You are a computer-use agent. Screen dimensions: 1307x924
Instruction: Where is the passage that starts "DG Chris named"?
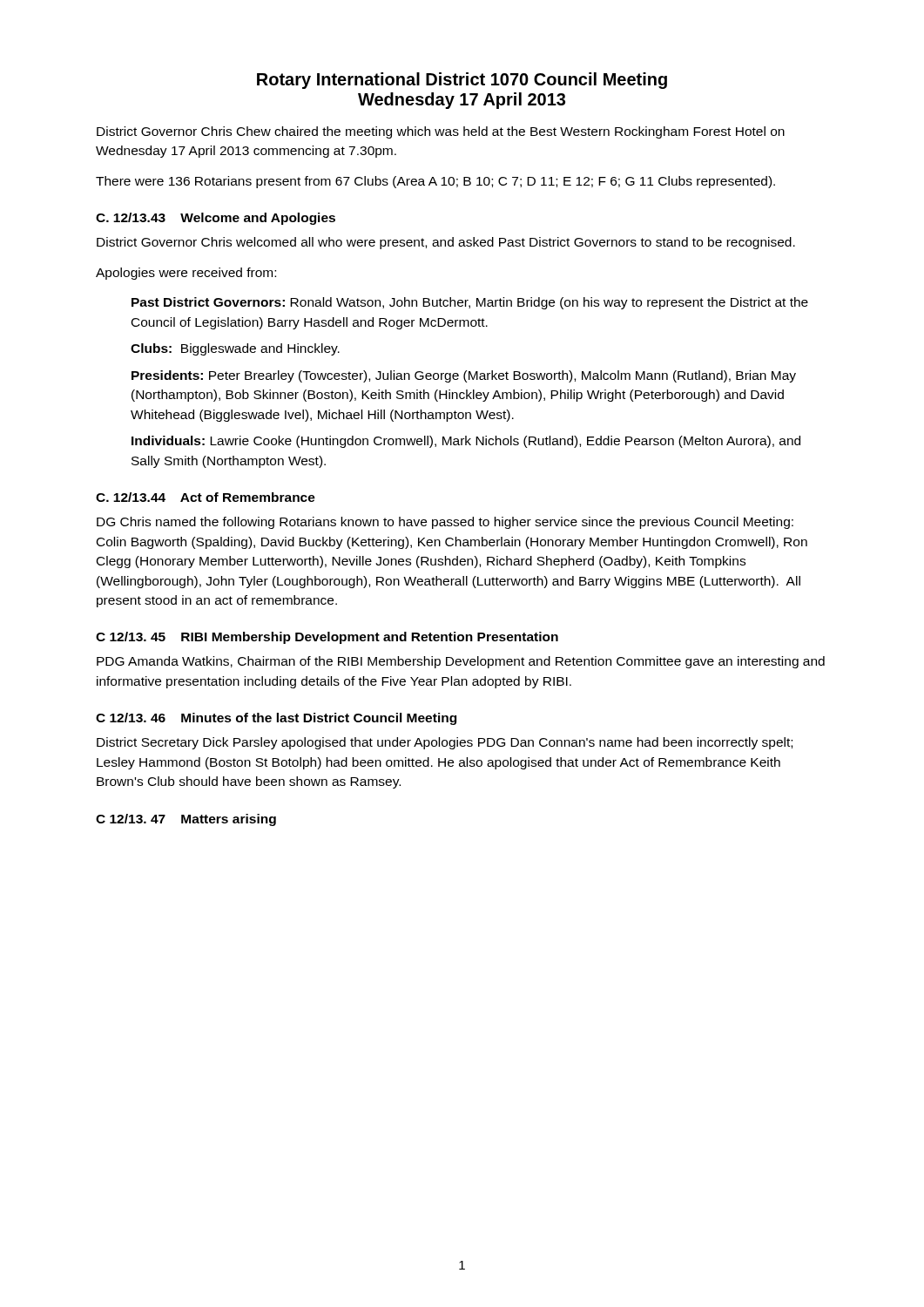452,561
